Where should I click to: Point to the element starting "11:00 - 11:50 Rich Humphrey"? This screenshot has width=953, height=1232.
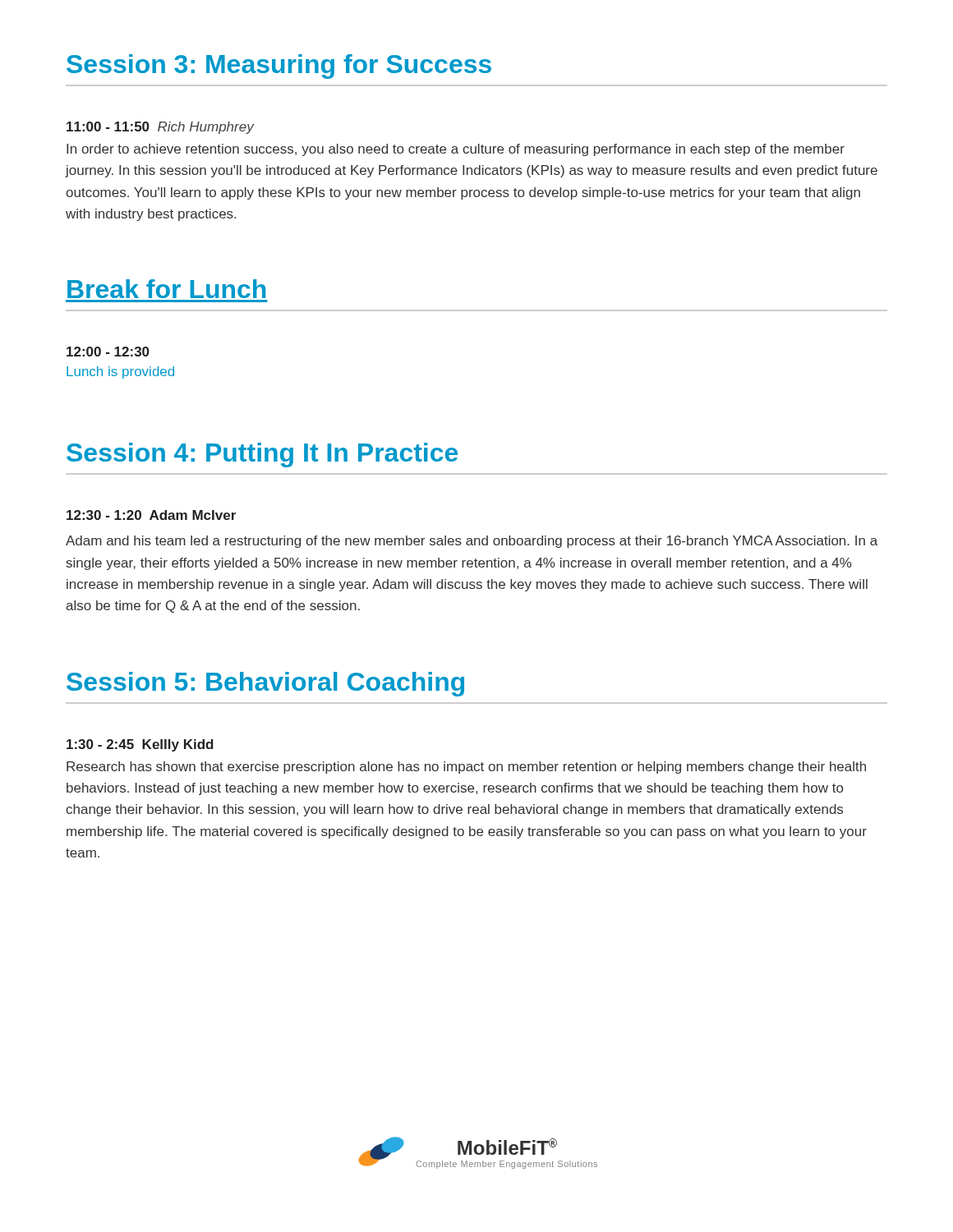(160, 127)
